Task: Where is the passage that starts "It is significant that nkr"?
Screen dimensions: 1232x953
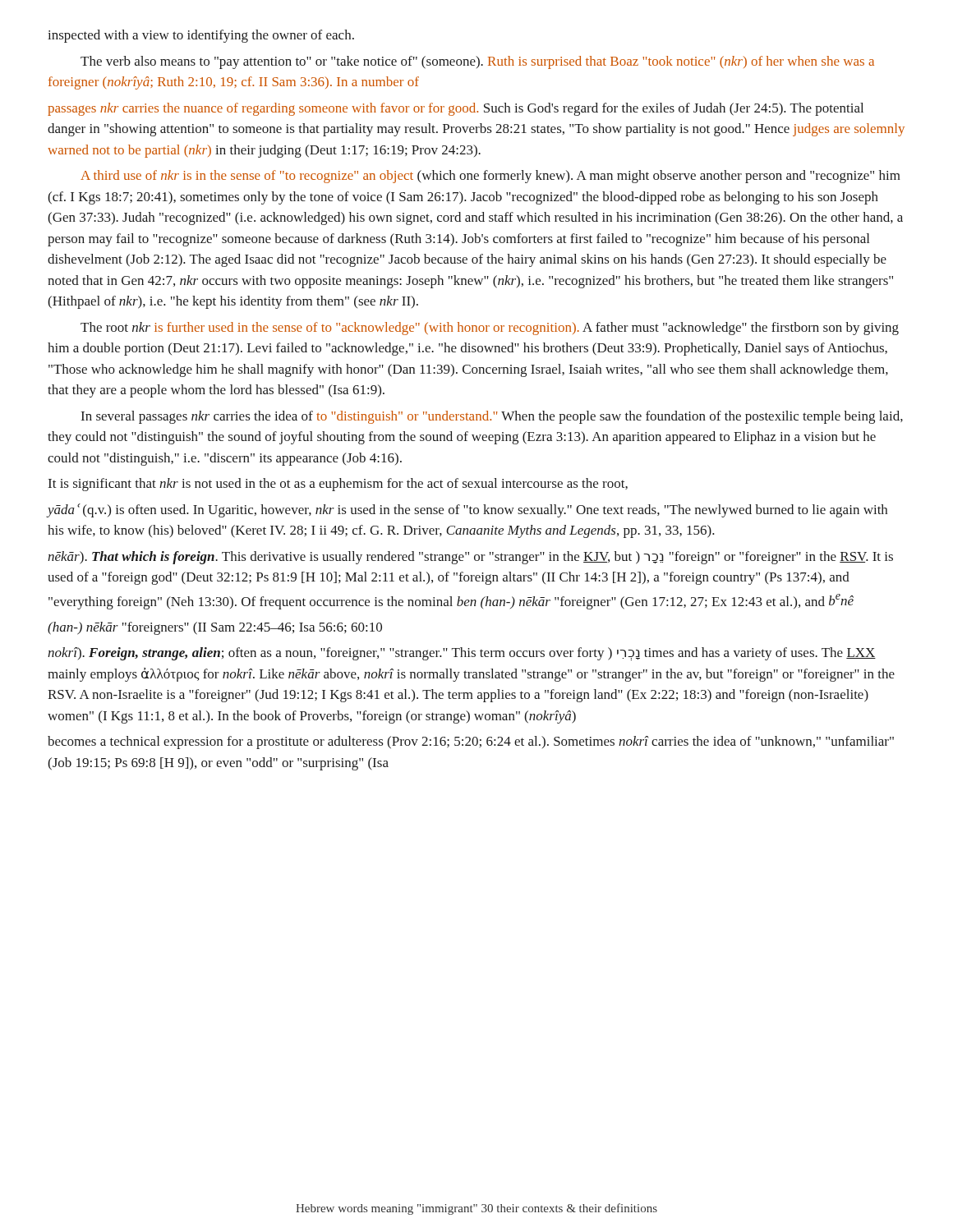Action: [476, 507]
